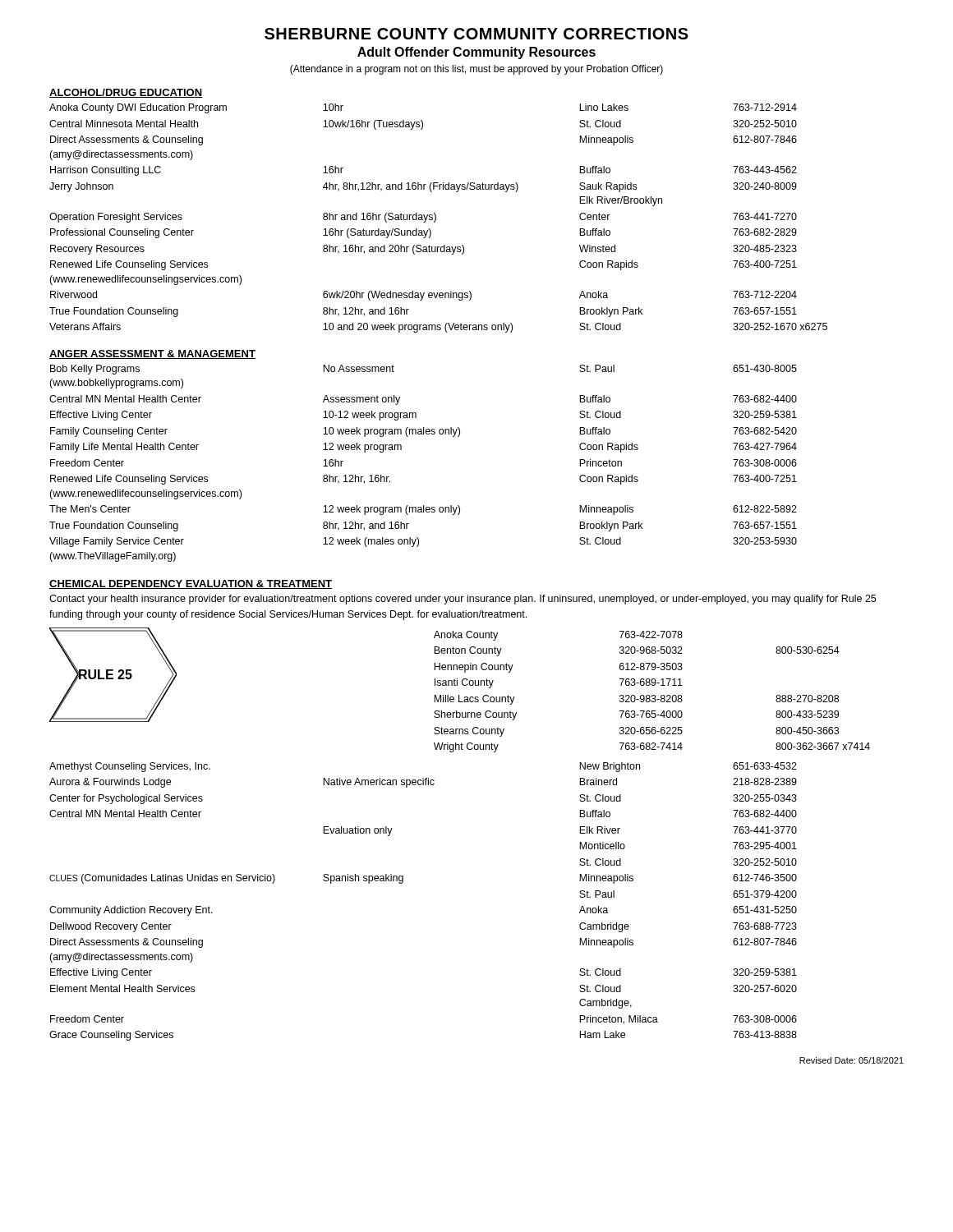Click on the table containing "New Brighton"
The height and width of the screenshot is (1232, 953).
(476, 901)
